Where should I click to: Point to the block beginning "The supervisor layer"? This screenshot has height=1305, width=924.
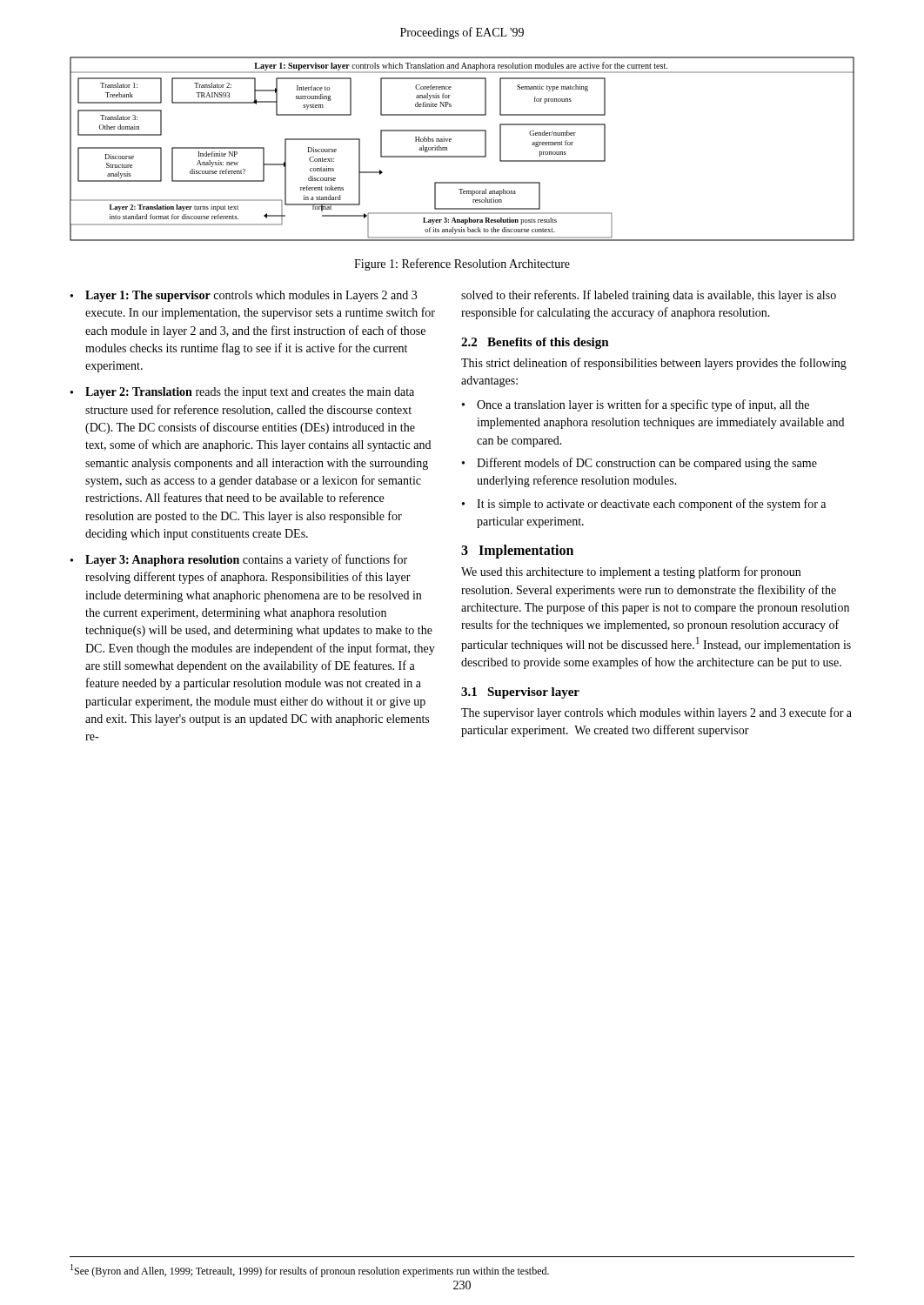point(657,722)
